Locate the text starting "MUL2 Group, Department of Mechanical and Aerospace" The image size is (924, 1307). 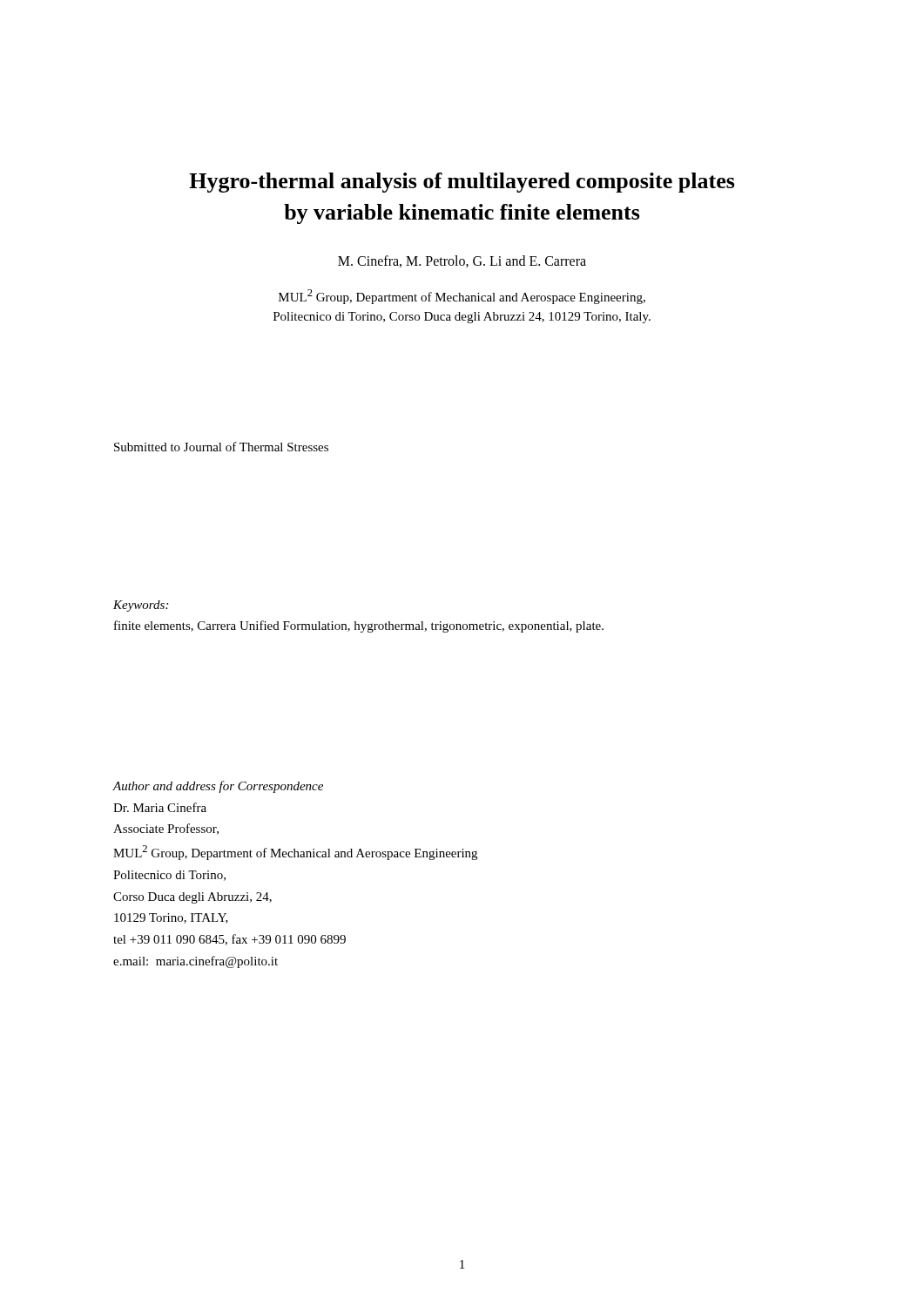coord(462,305)
